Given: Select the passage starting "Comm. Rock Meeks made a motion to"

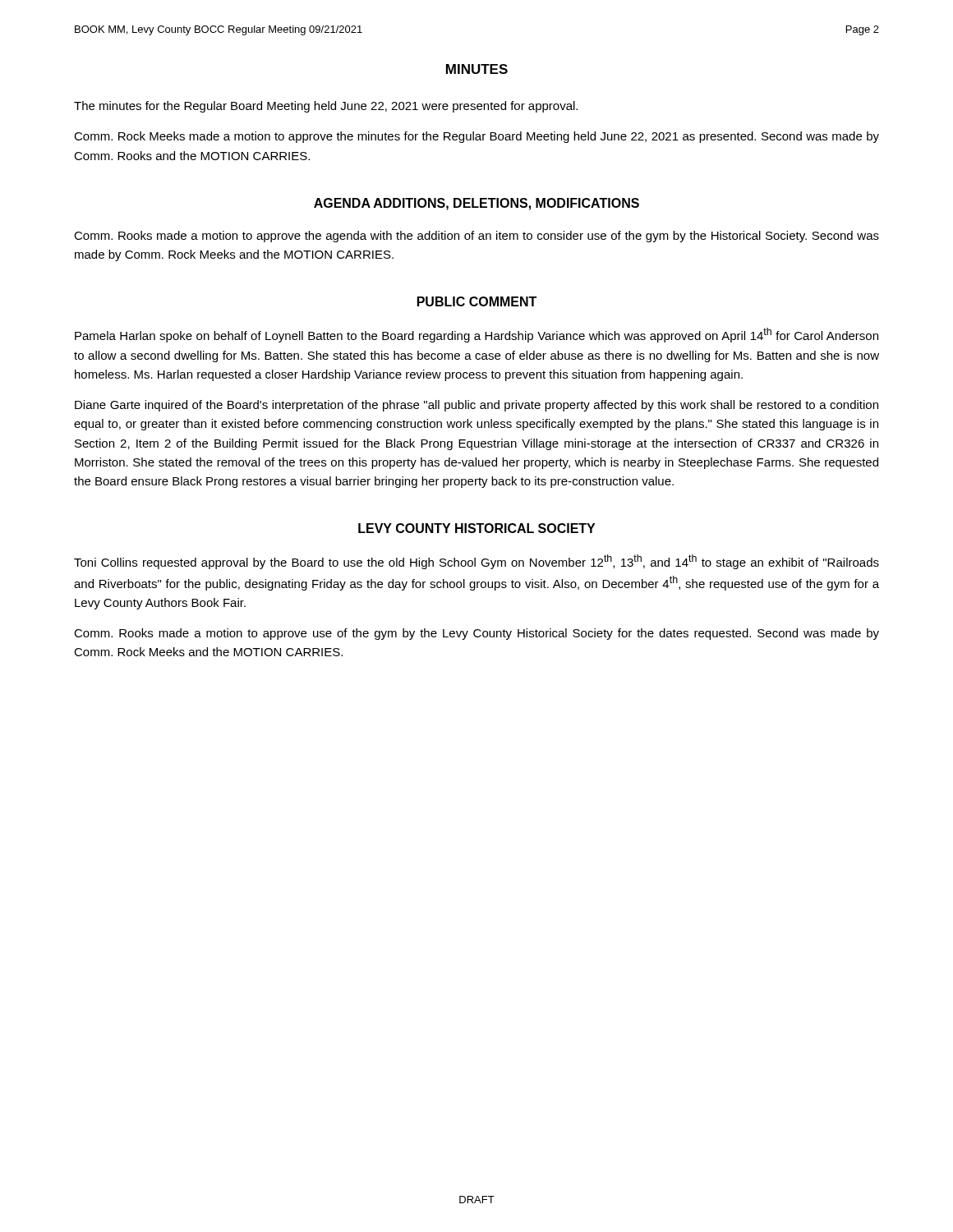Looking at the screenshot, I should pyautogui.click(x=476, y=146).
